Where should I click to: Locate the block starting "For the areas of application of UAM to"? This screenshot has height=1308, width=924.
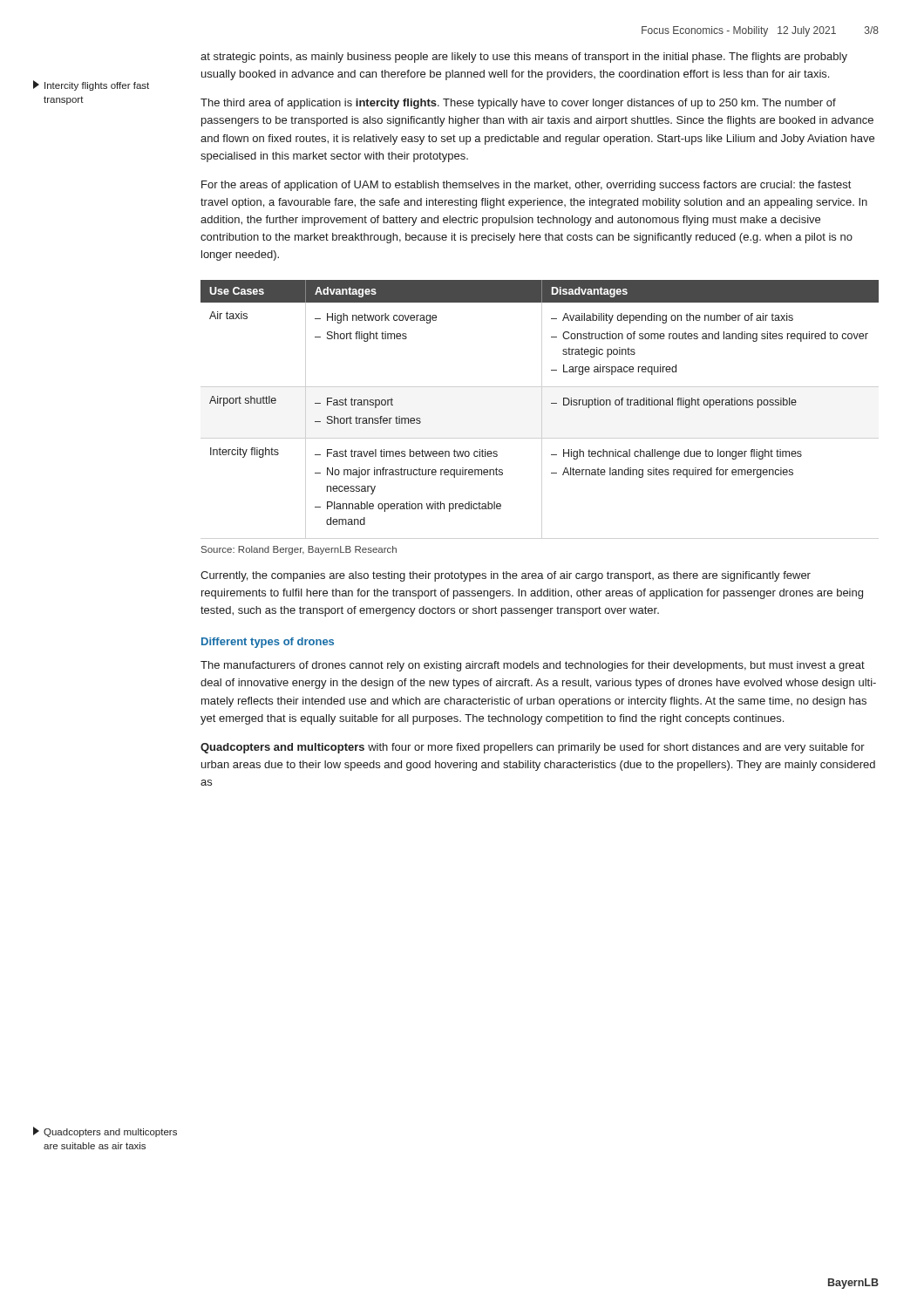[x=540, y=220]
